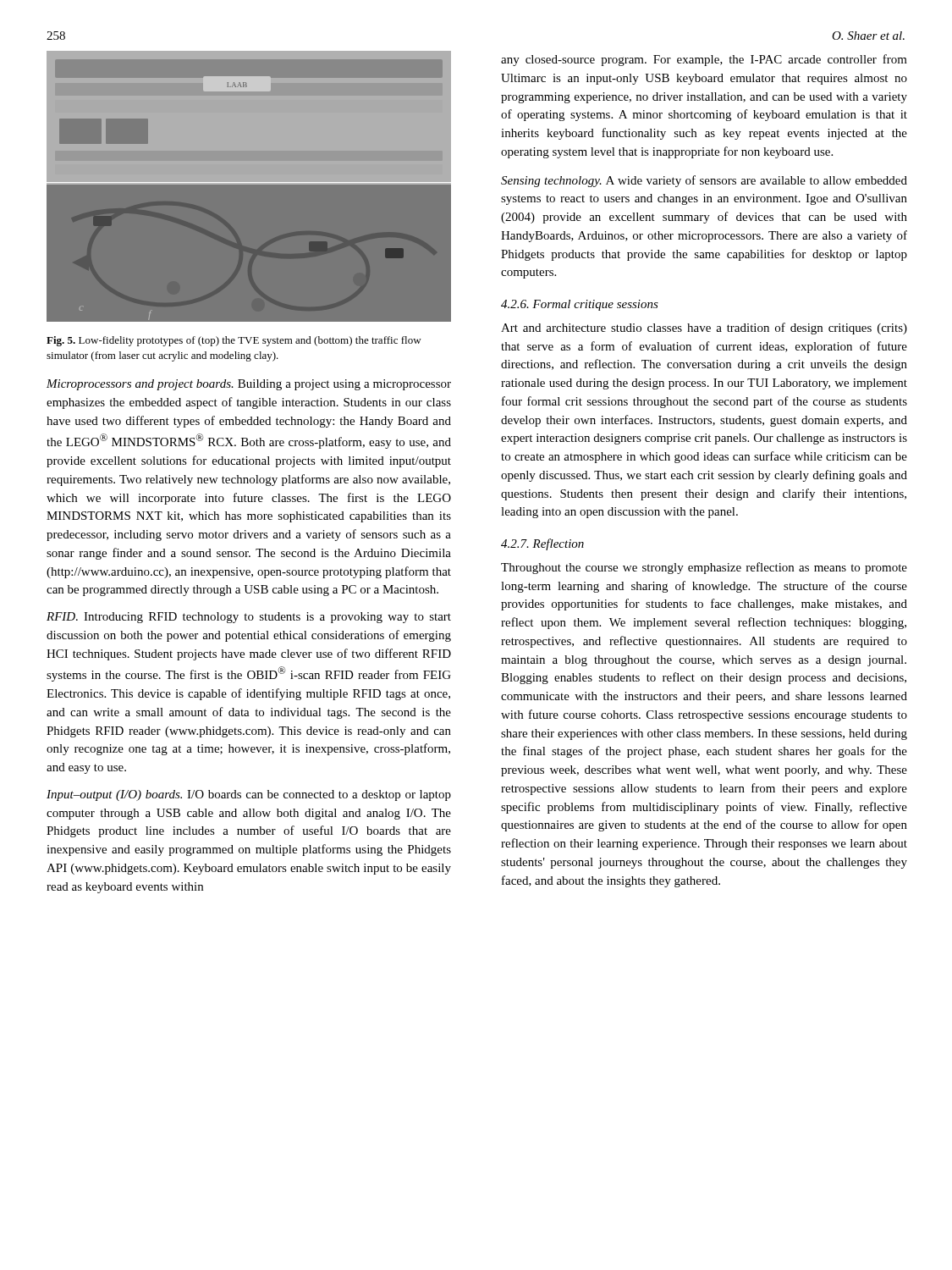Viewport: 952px width, 1270px height.
Task: Locate the caption that reads "Fig. 5. Low-fidelity prototypes of"
Action: click(234, 347)
